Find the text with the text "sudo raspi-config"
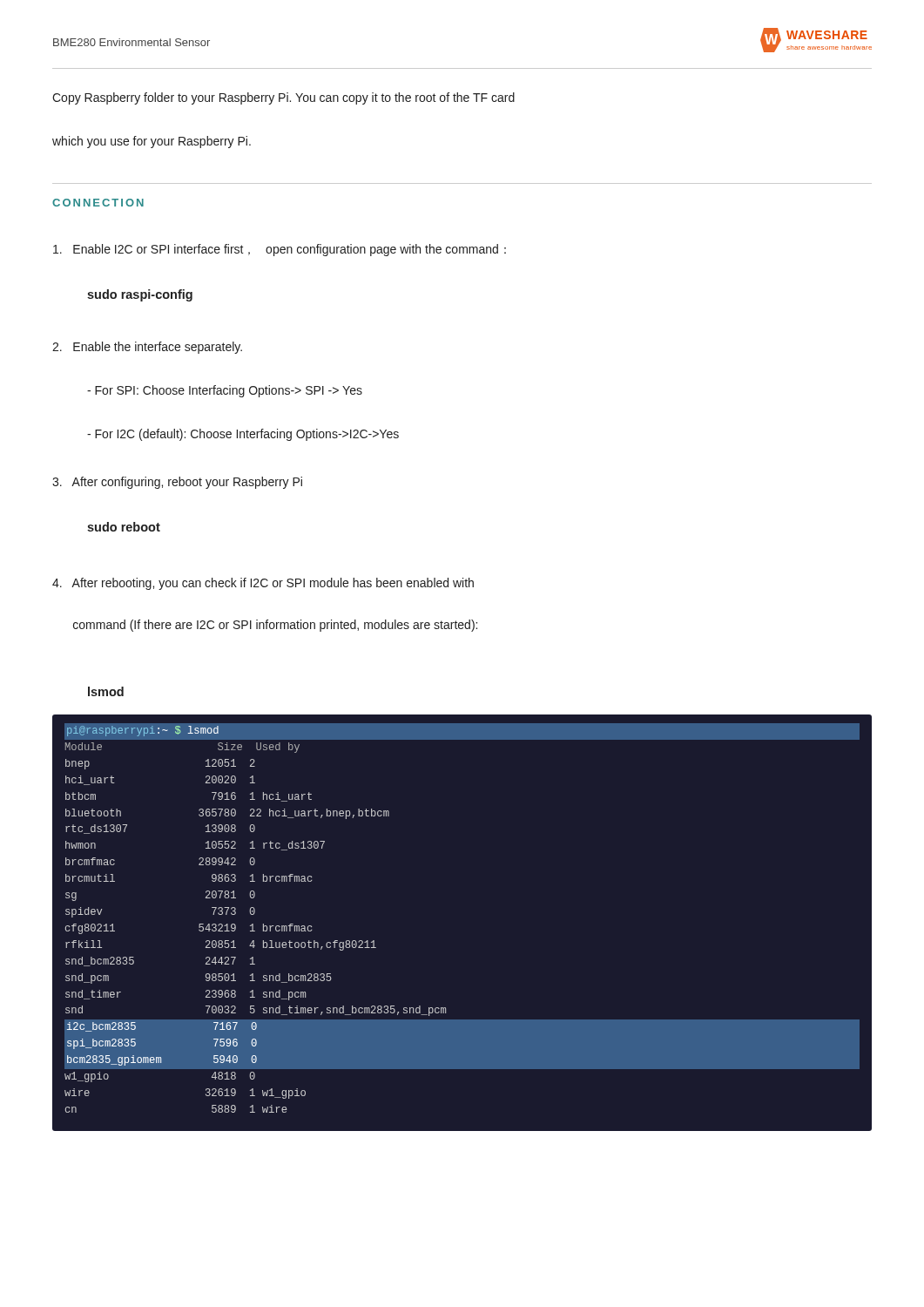Image resolution: width=924 pixels, height=1307 pixels. coord(140,295)
